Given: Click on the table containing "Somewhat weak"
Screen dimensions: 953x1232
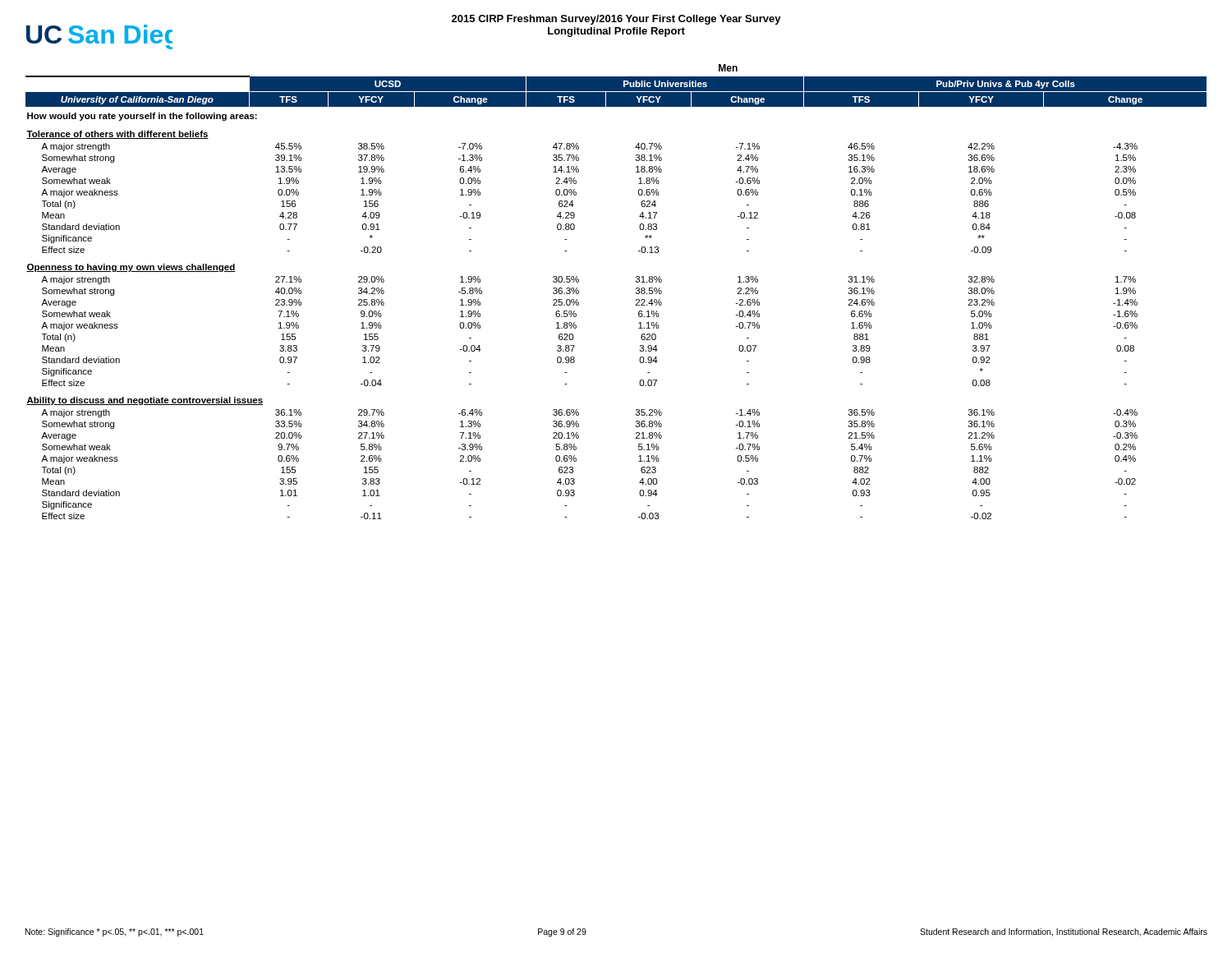Looking at the screenshot, I should (x=616, y=292).
